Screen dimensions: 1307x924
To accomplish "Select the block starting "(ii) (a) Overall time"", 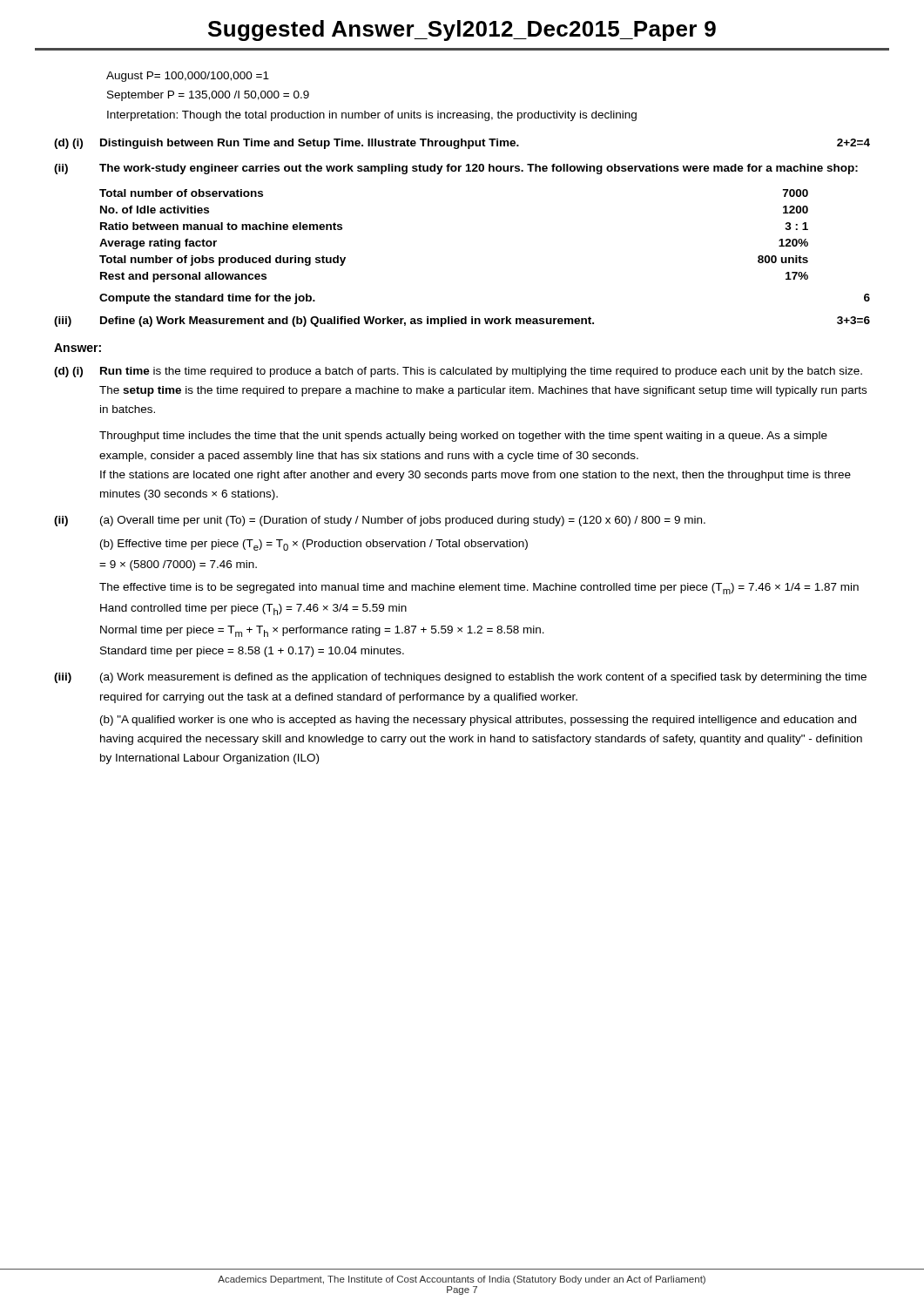I will 462,586.
